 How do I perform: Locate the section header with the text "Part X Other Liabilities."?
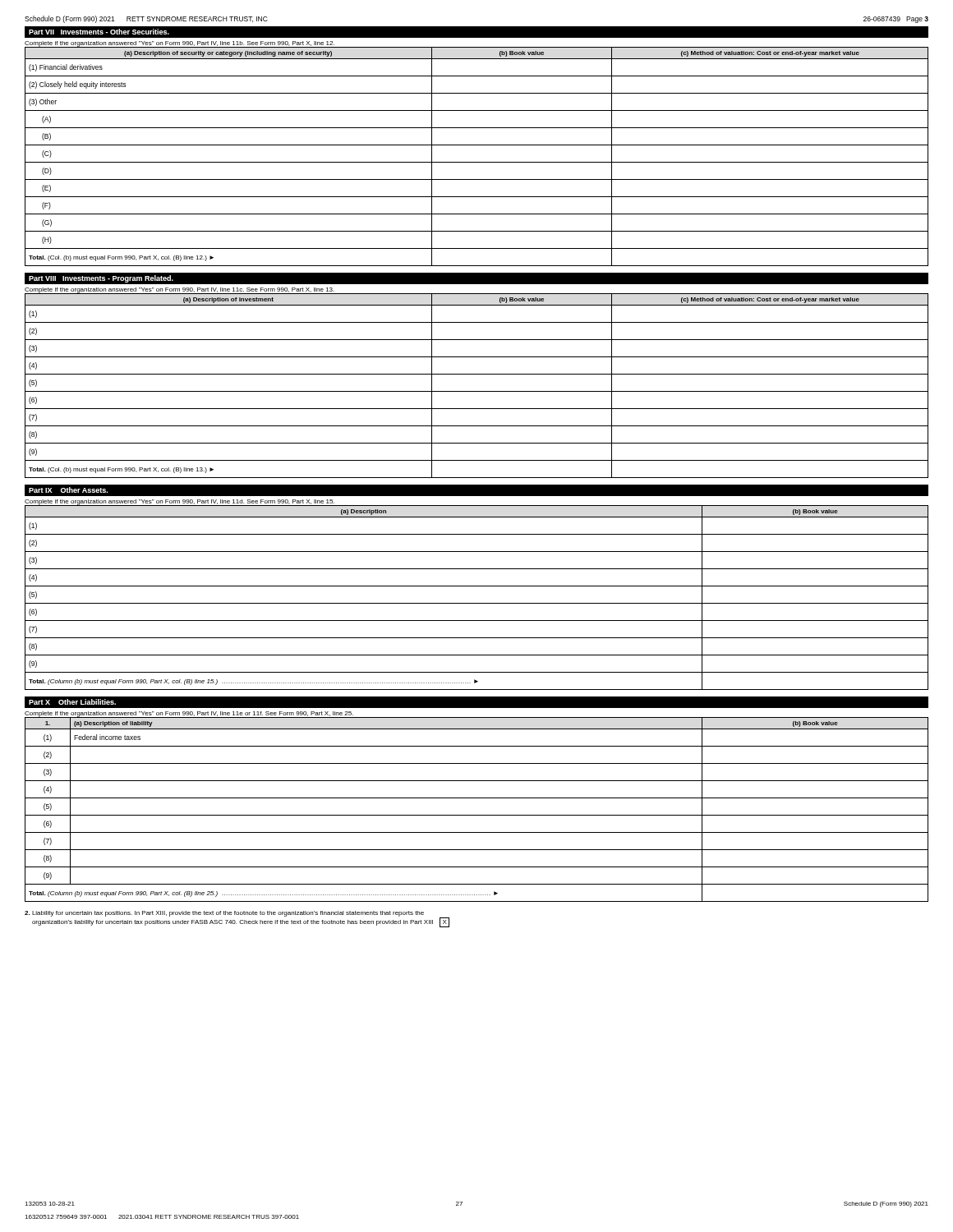(73, 702)
